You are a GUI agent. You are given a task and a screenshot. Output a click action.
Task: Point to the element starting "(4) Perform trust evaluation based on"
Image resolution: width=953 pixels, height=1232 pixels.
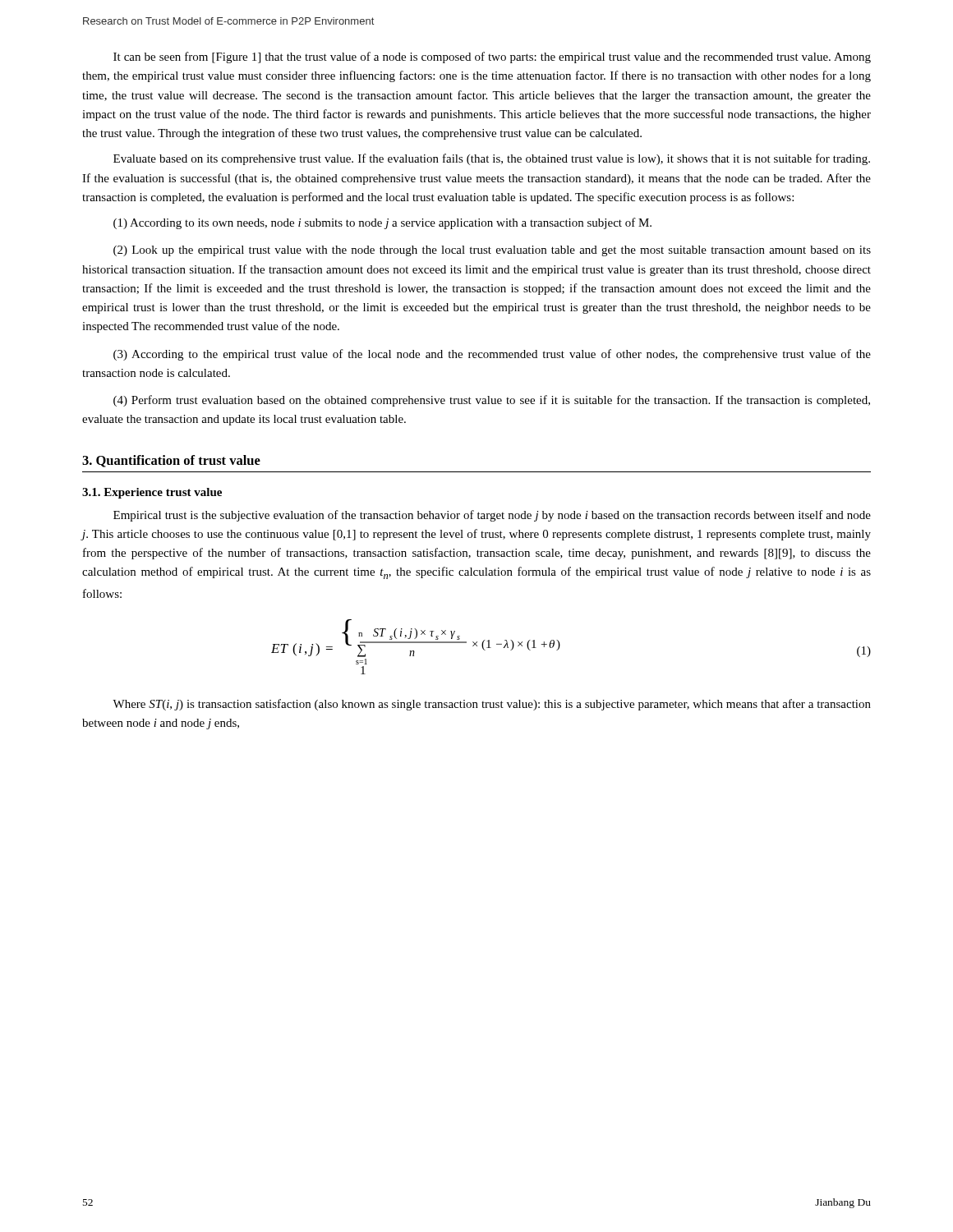(476, 410)
